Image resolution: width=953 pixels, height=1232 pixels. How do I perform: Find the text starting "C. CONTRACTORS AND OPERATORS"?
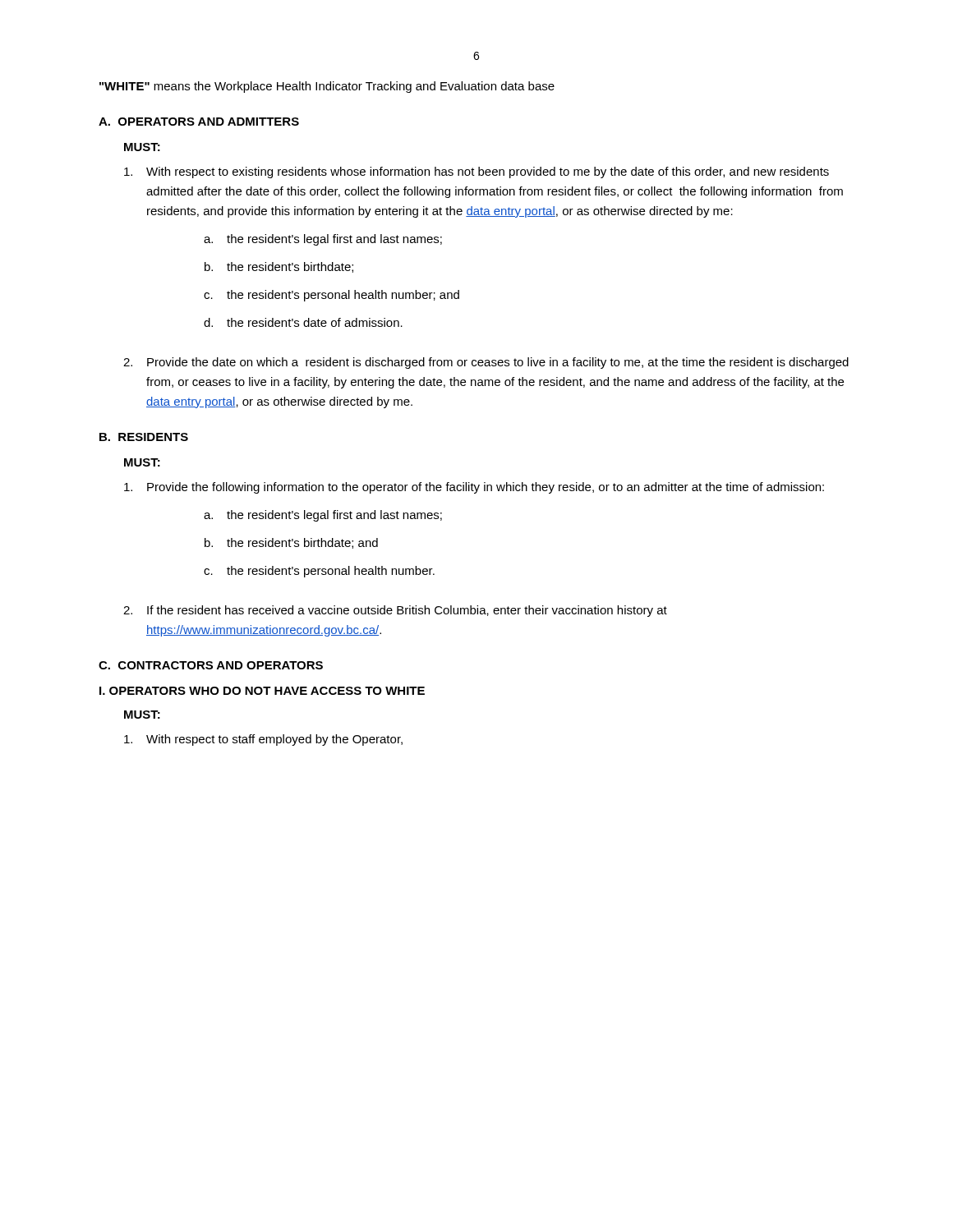point(211,664)
